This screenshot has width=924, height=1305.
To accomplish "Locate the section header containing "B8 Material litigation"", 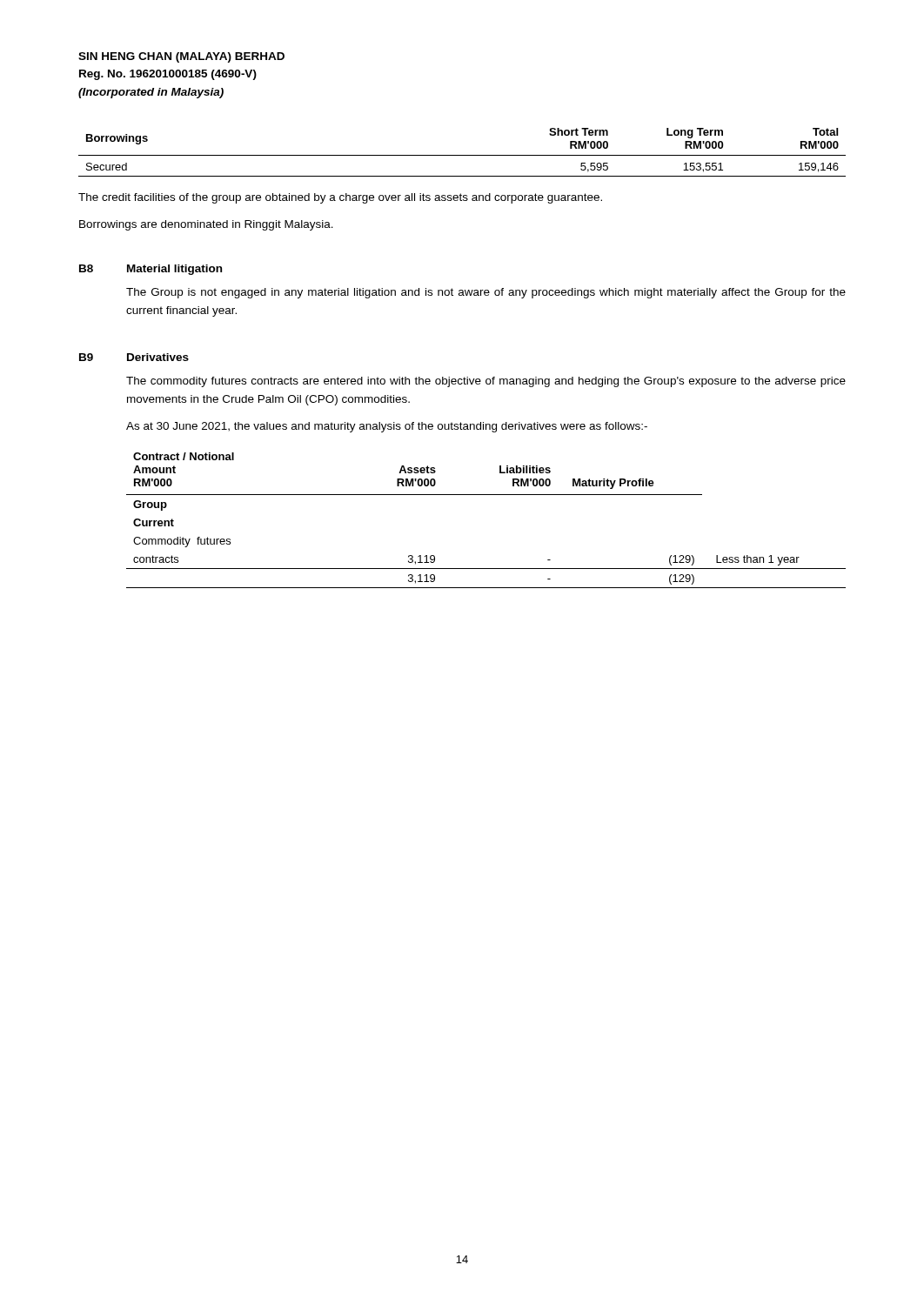I will (151, 268).
